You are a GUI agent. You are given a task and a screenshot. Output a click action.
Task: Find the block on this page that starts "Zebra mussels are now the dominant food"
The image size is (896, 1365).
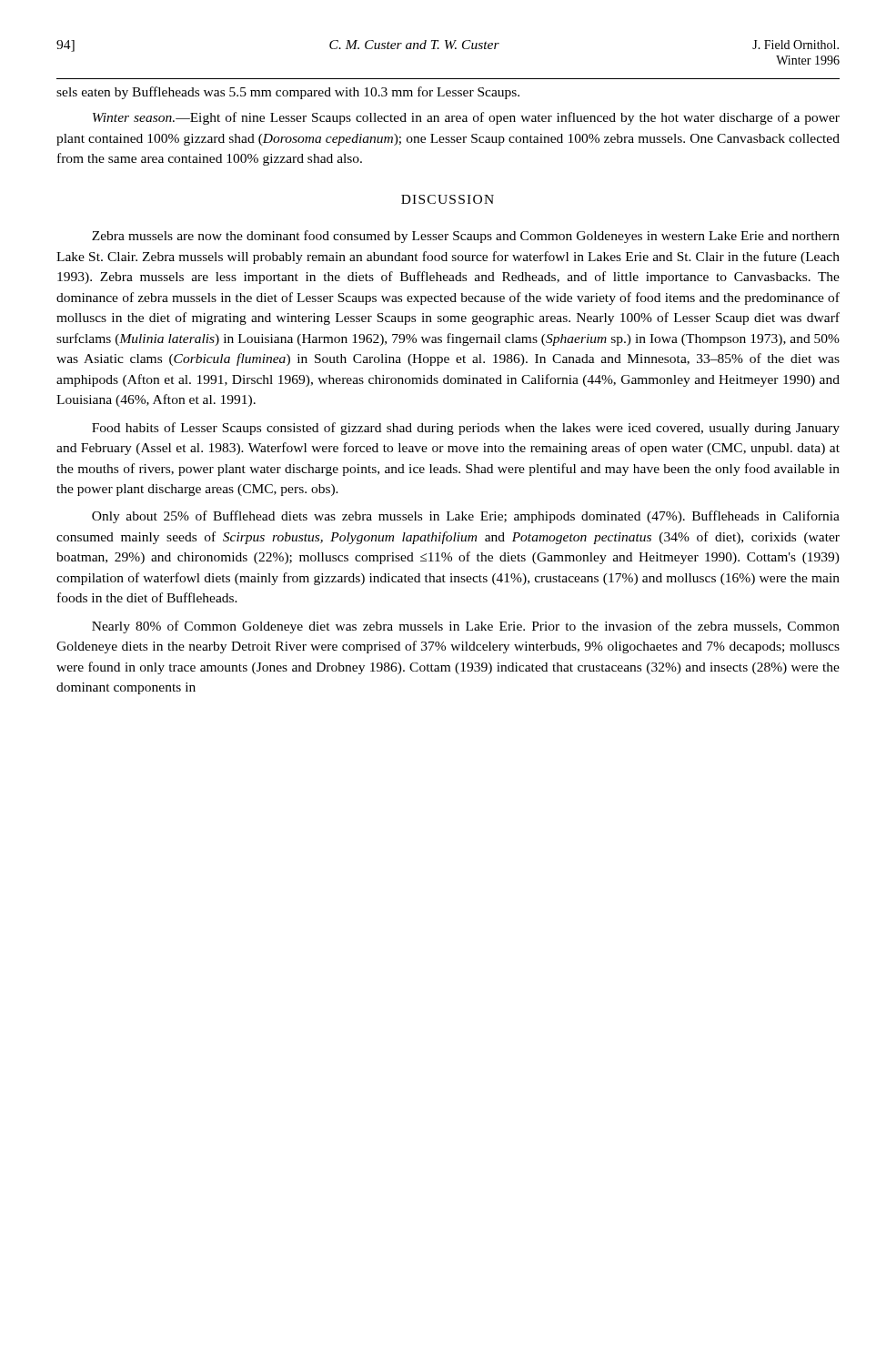click(448, 318)
